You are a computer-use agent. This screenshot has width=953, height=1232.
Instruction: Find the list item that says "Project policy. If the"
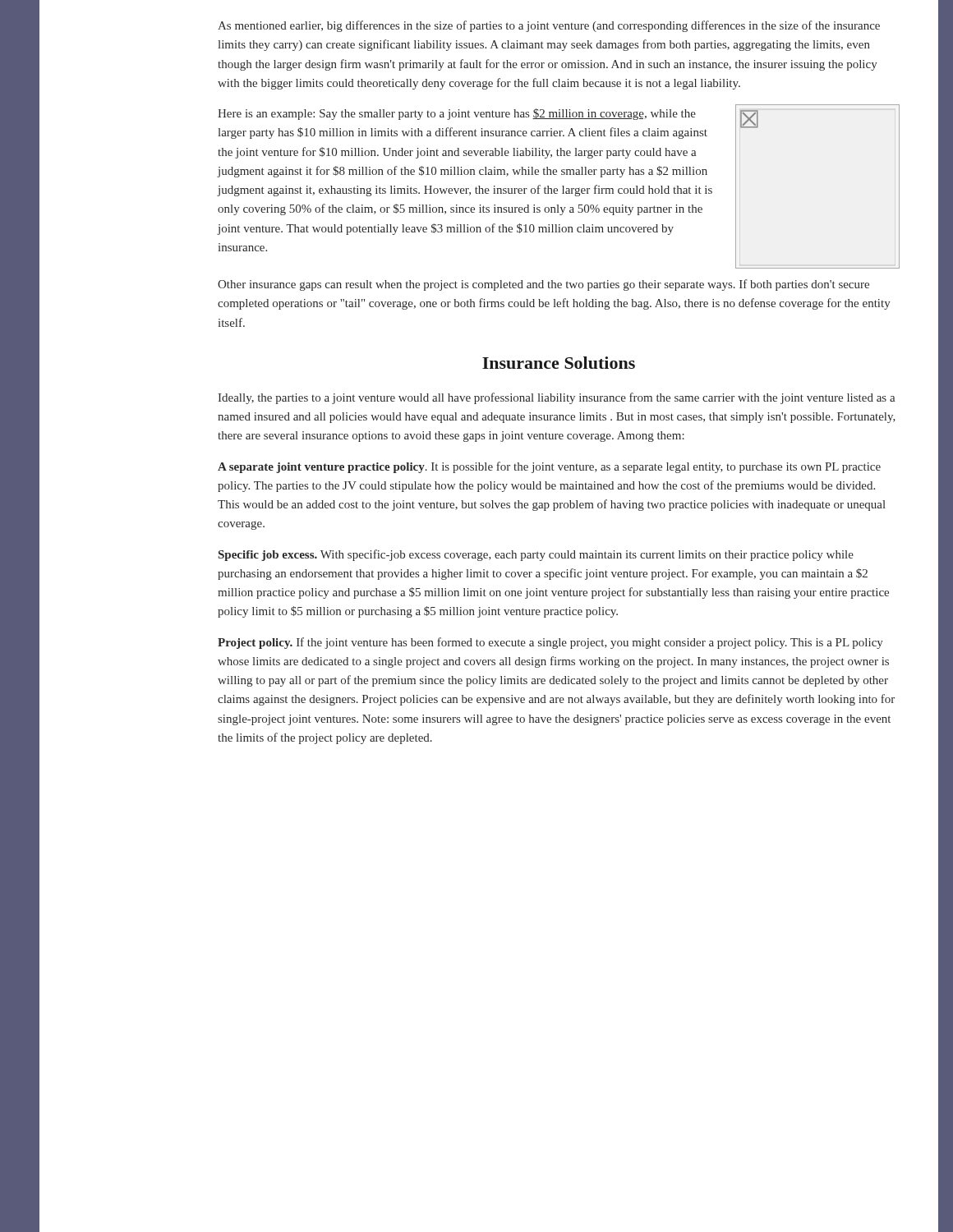(556, 690)
